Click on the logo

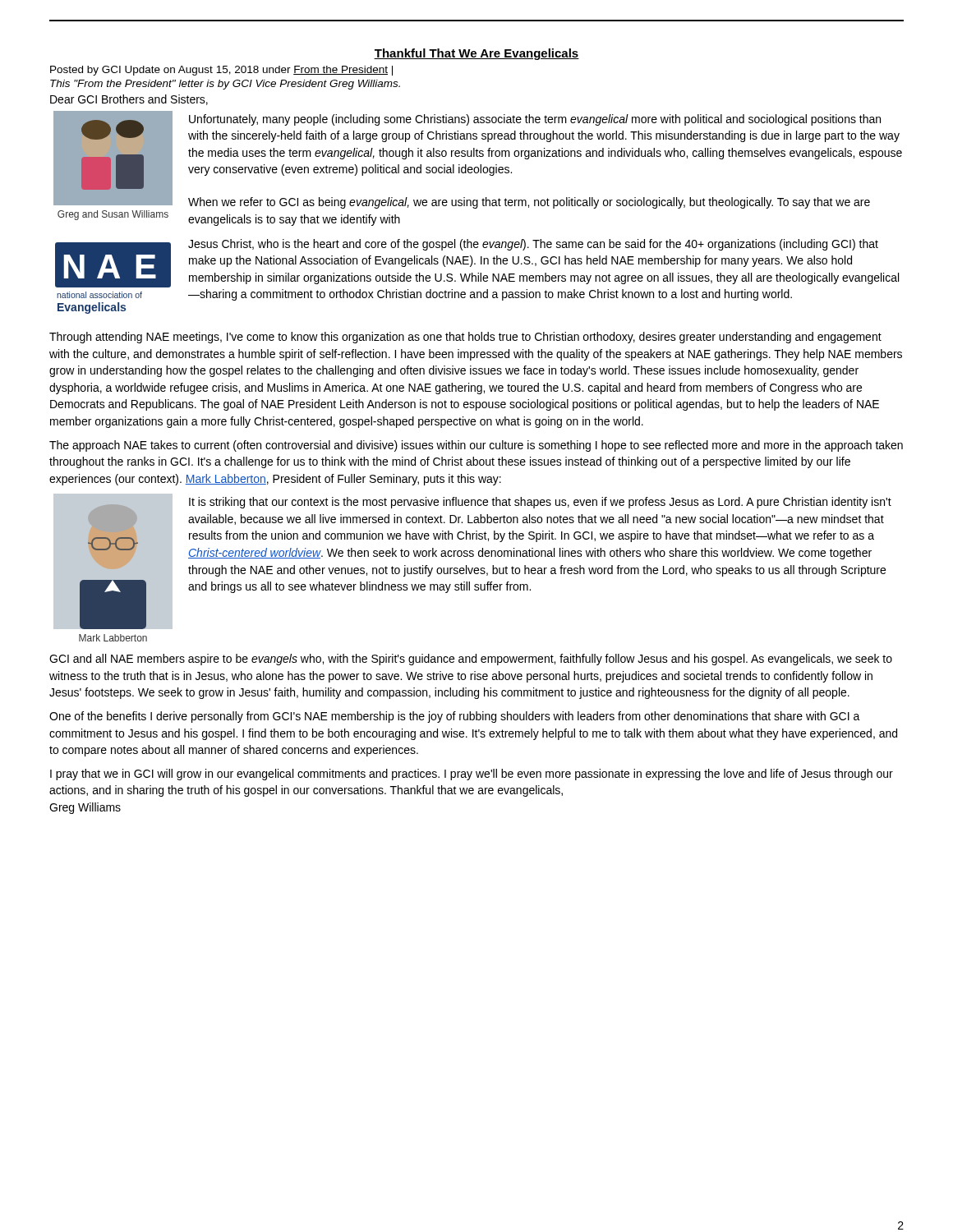click(x=113, y=279)
